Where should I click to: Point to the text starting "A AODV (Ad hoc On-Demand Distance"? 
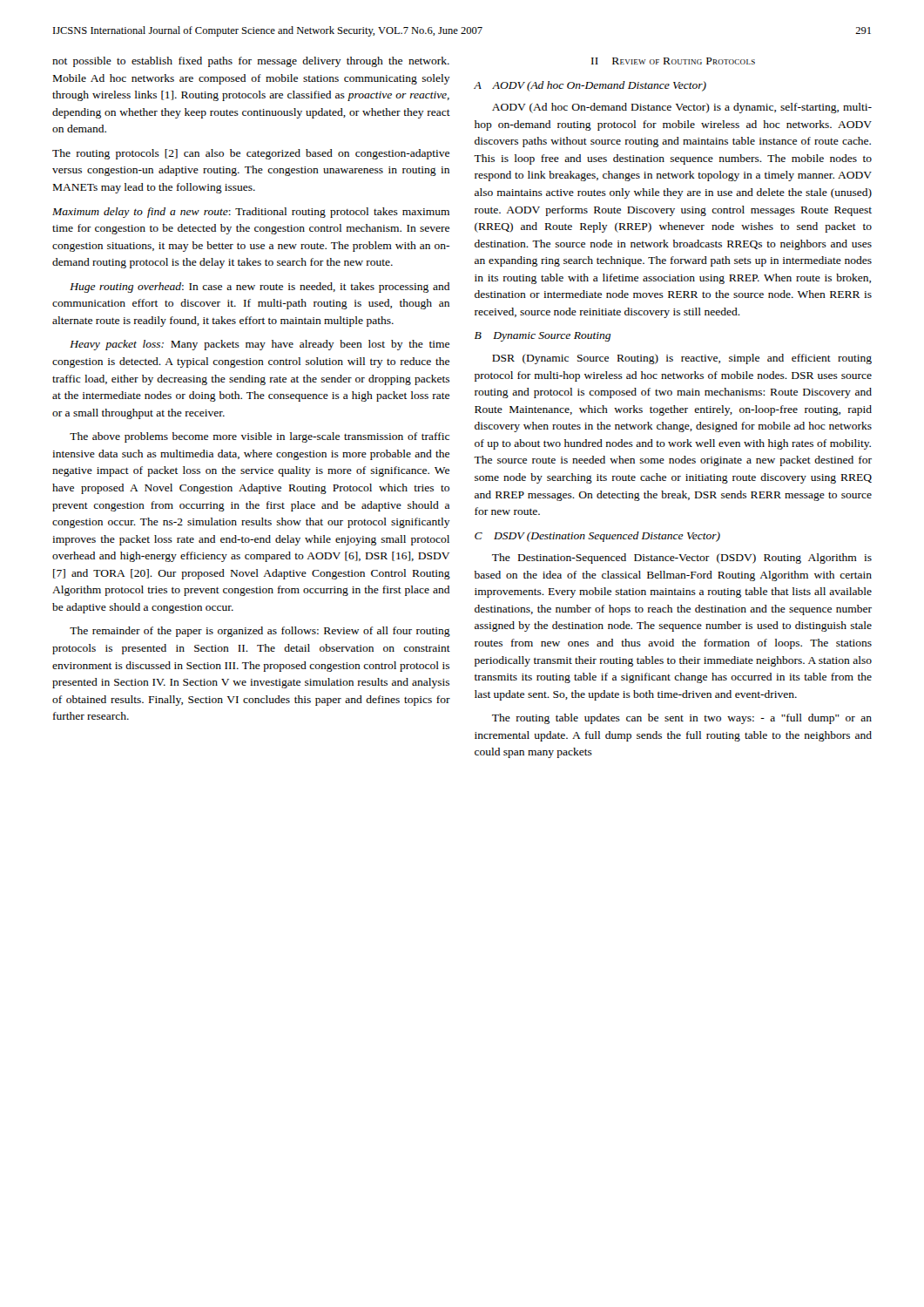pyautogui.click(x=590, y=85)
